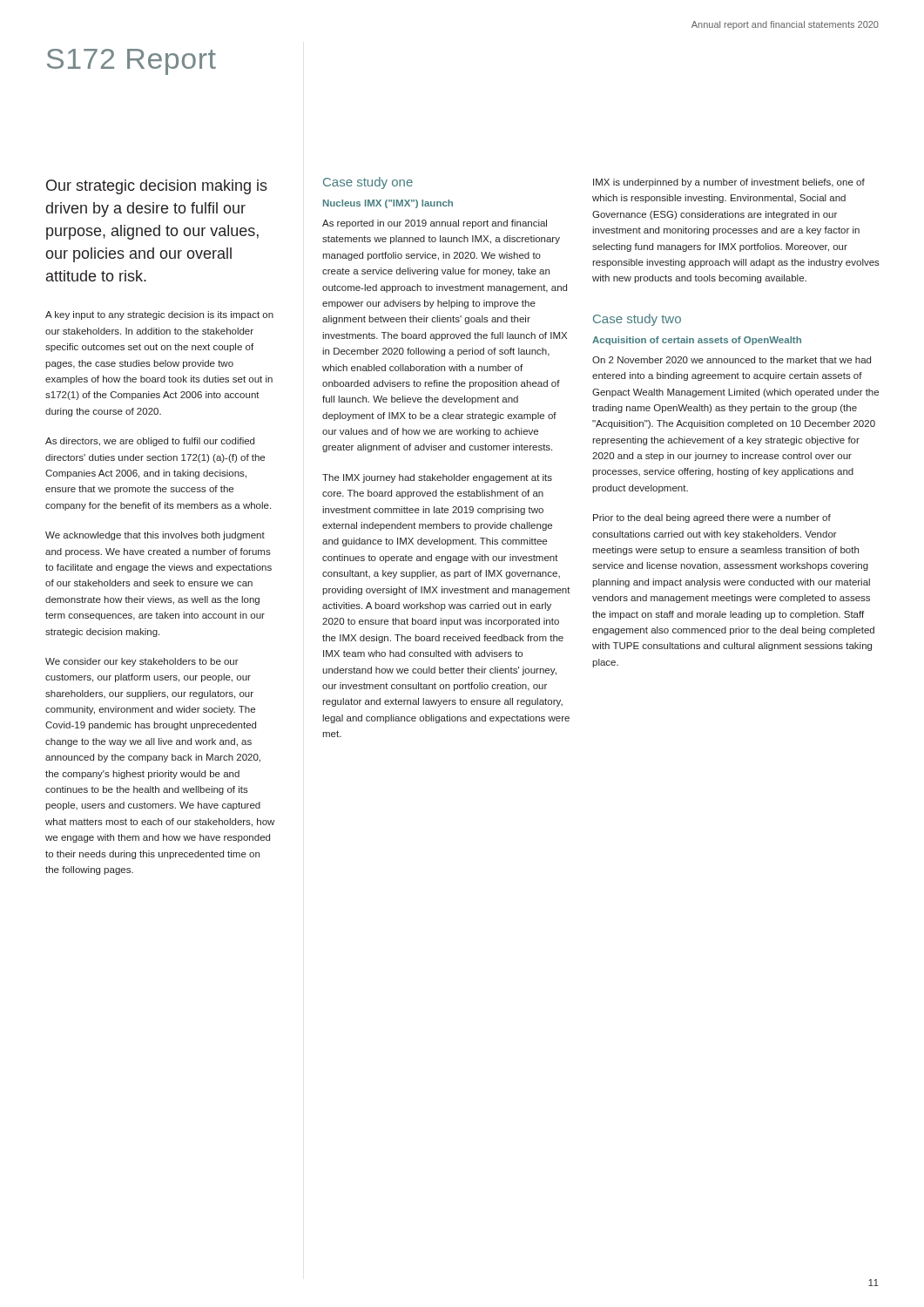Click on the text block that says "A key input to any strategic decision"
The width and height of the screenshot is (924, 1307).
[x=159, y=363]
